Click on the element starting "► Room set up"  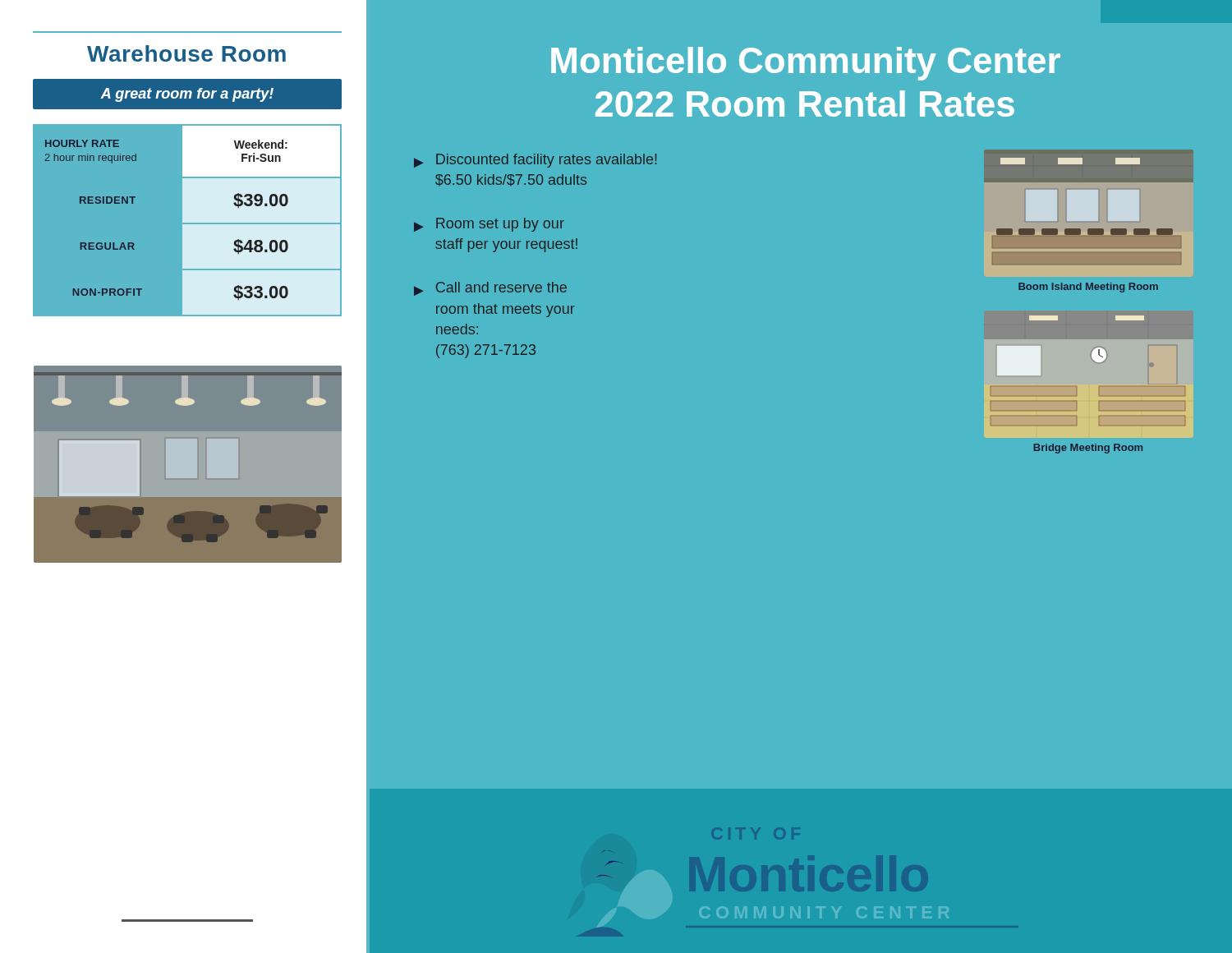click(x=495, y=234)
